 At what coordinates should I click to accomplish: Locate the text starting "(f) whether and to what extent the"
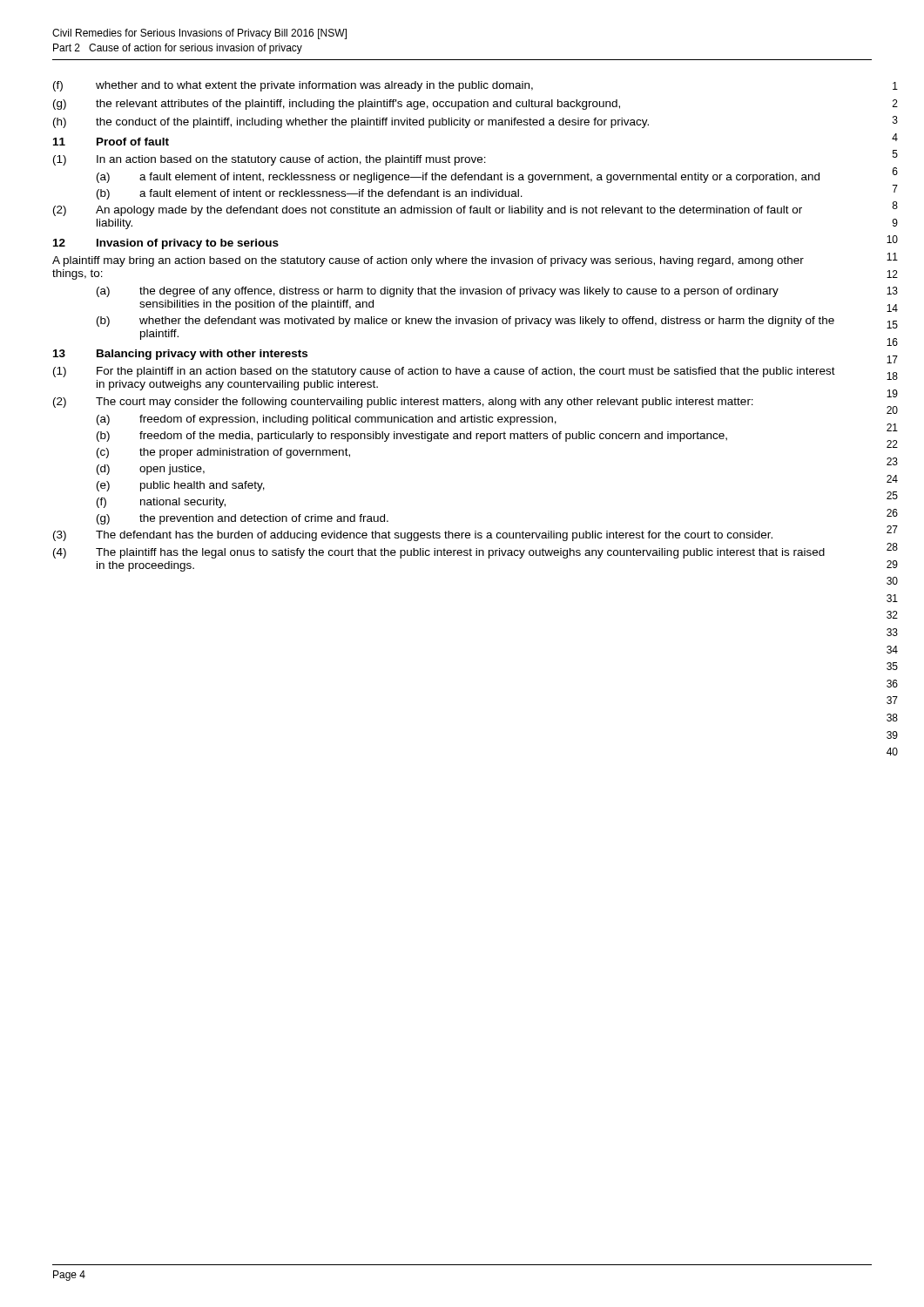coord(445,85)
